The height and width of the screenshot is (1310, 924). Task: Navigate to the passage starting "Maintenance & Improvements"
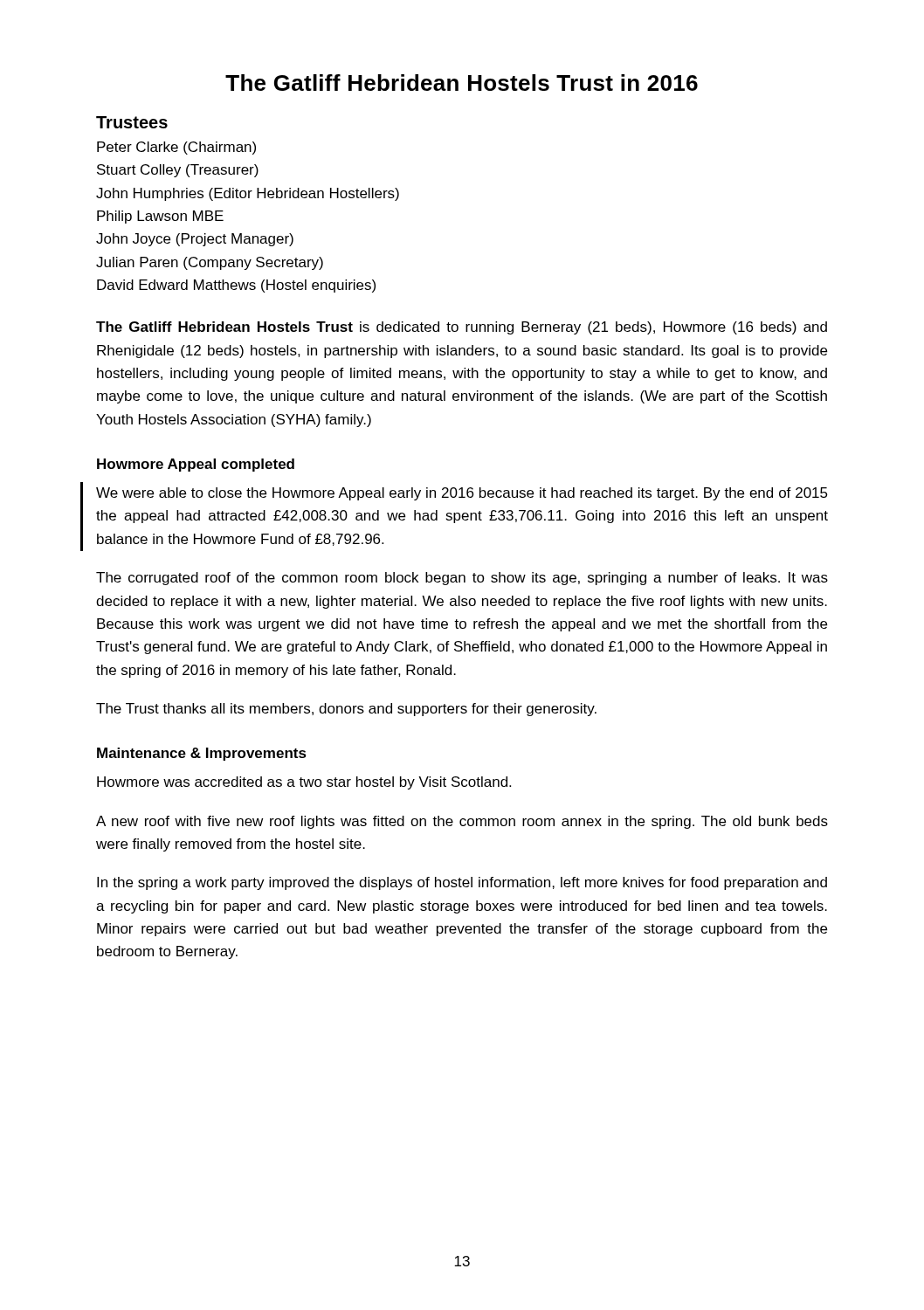coord(201,753)
